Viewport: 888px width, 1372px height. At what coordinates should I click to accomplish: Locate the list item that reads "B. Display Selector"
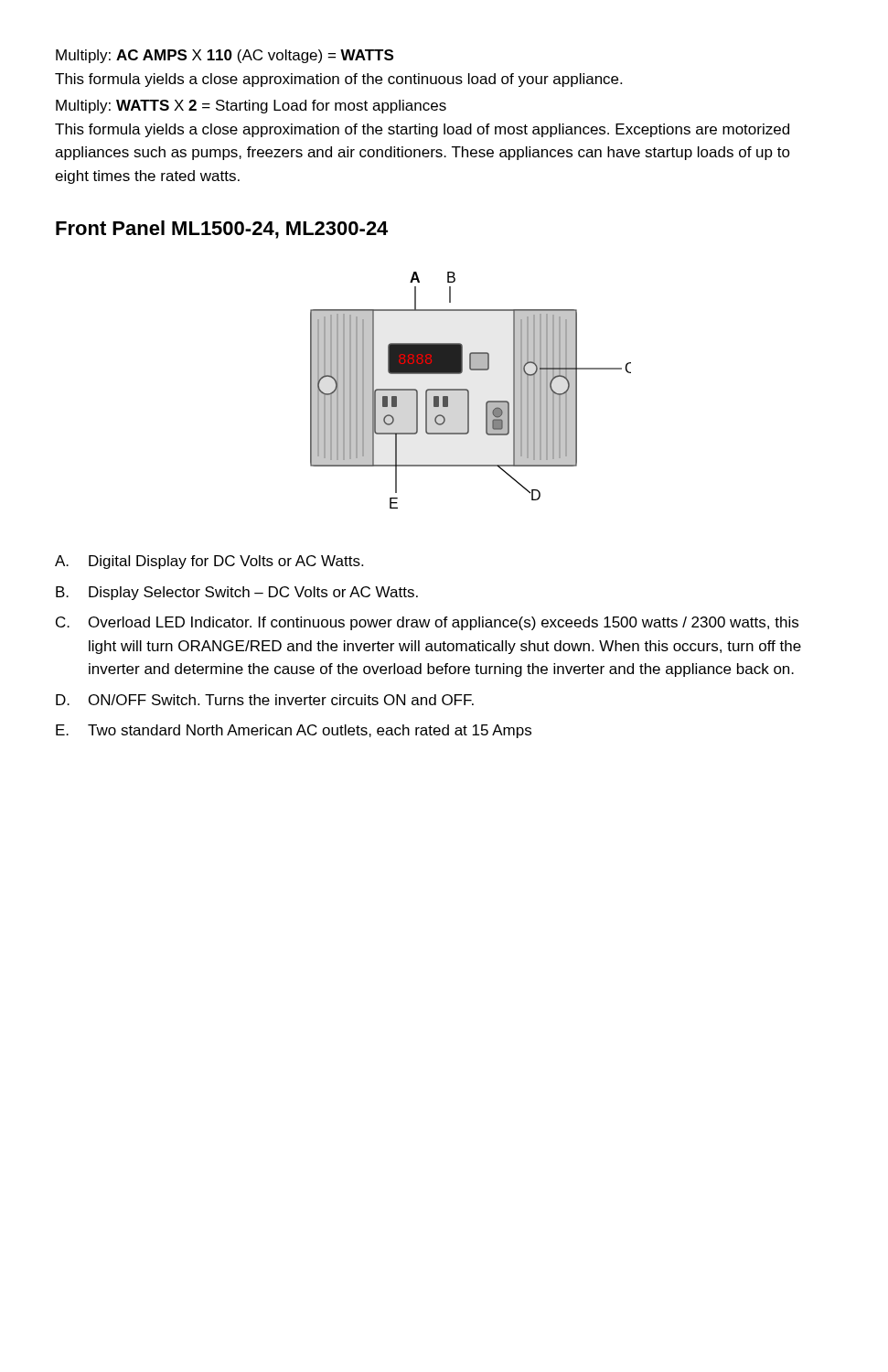(237, 593)
